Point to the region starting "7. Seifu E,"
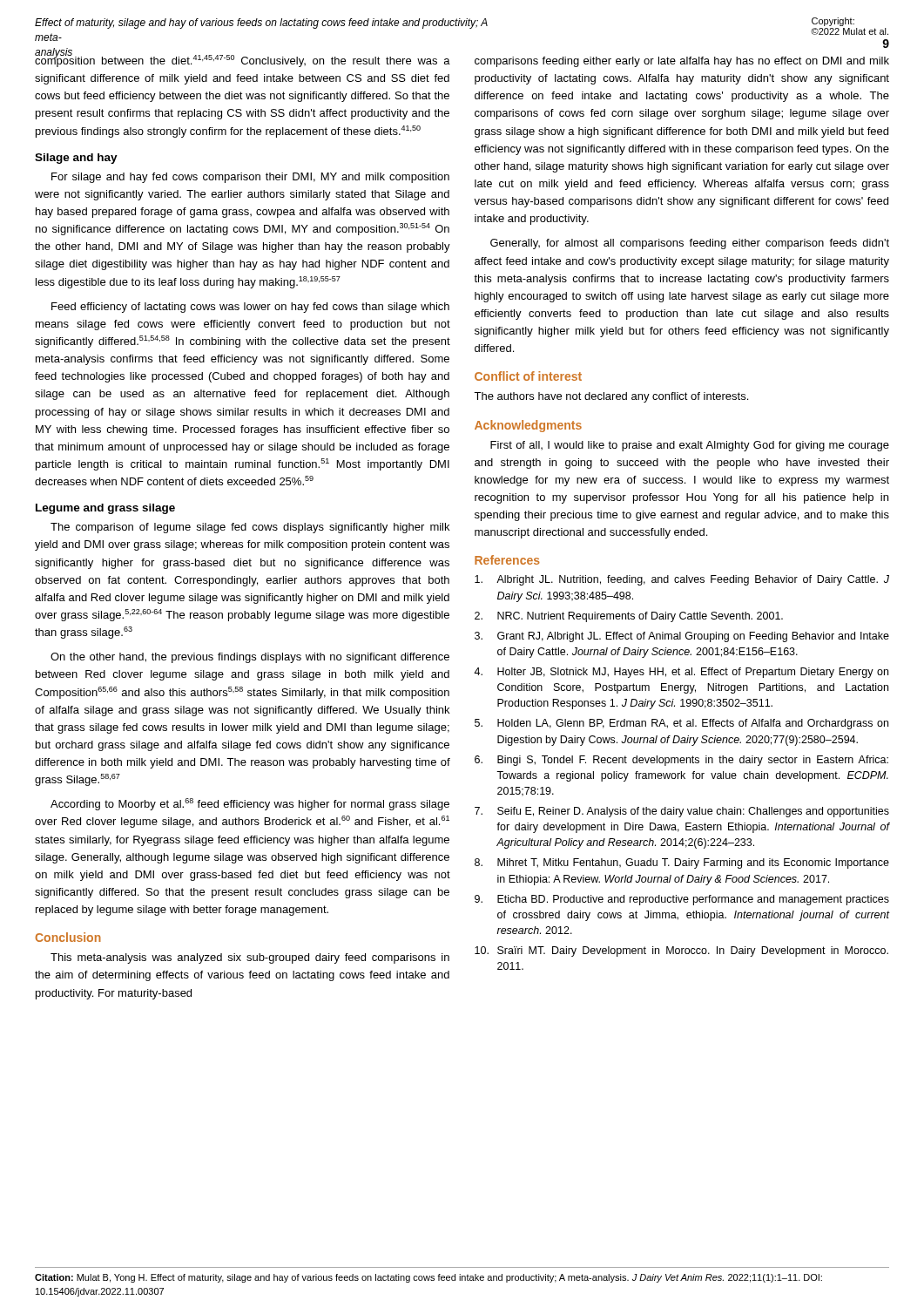Viewport: 924px width, 1307px height. (x=682, y=827)
